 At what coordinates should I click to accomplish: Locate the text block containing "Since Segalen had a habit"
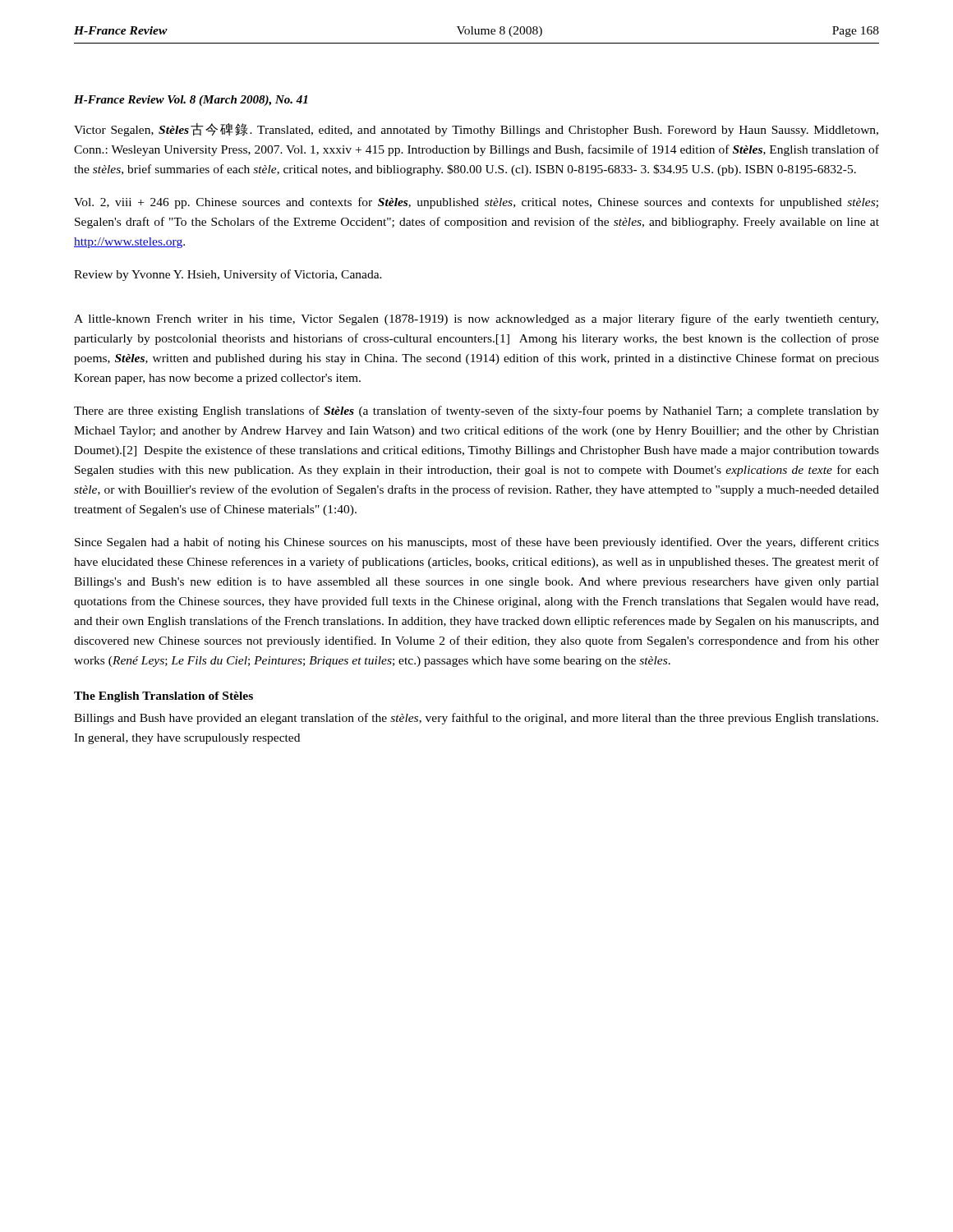click(476, 601)
